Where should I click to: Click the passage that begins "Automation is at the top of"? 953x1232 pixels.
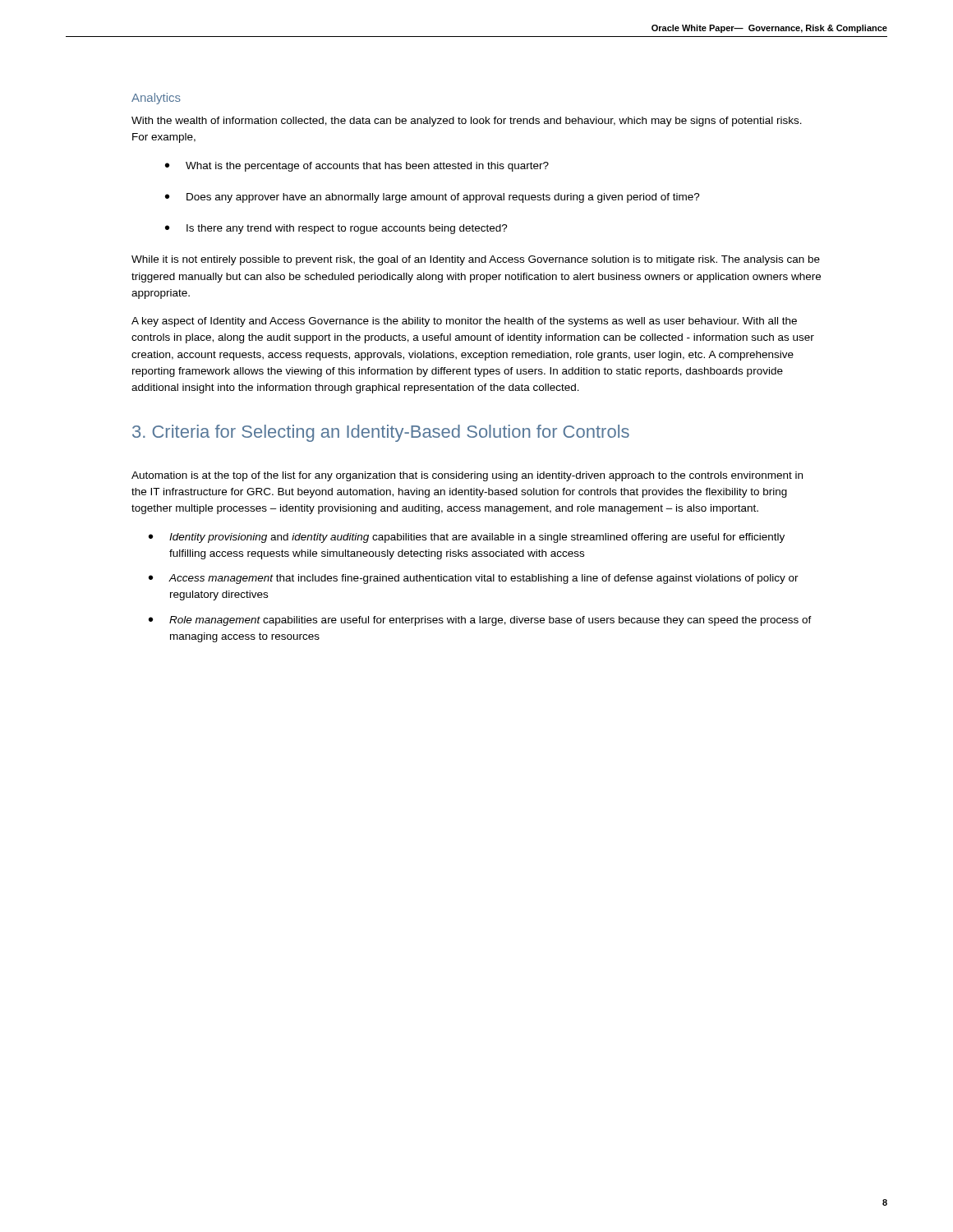(x=467, y=492)
